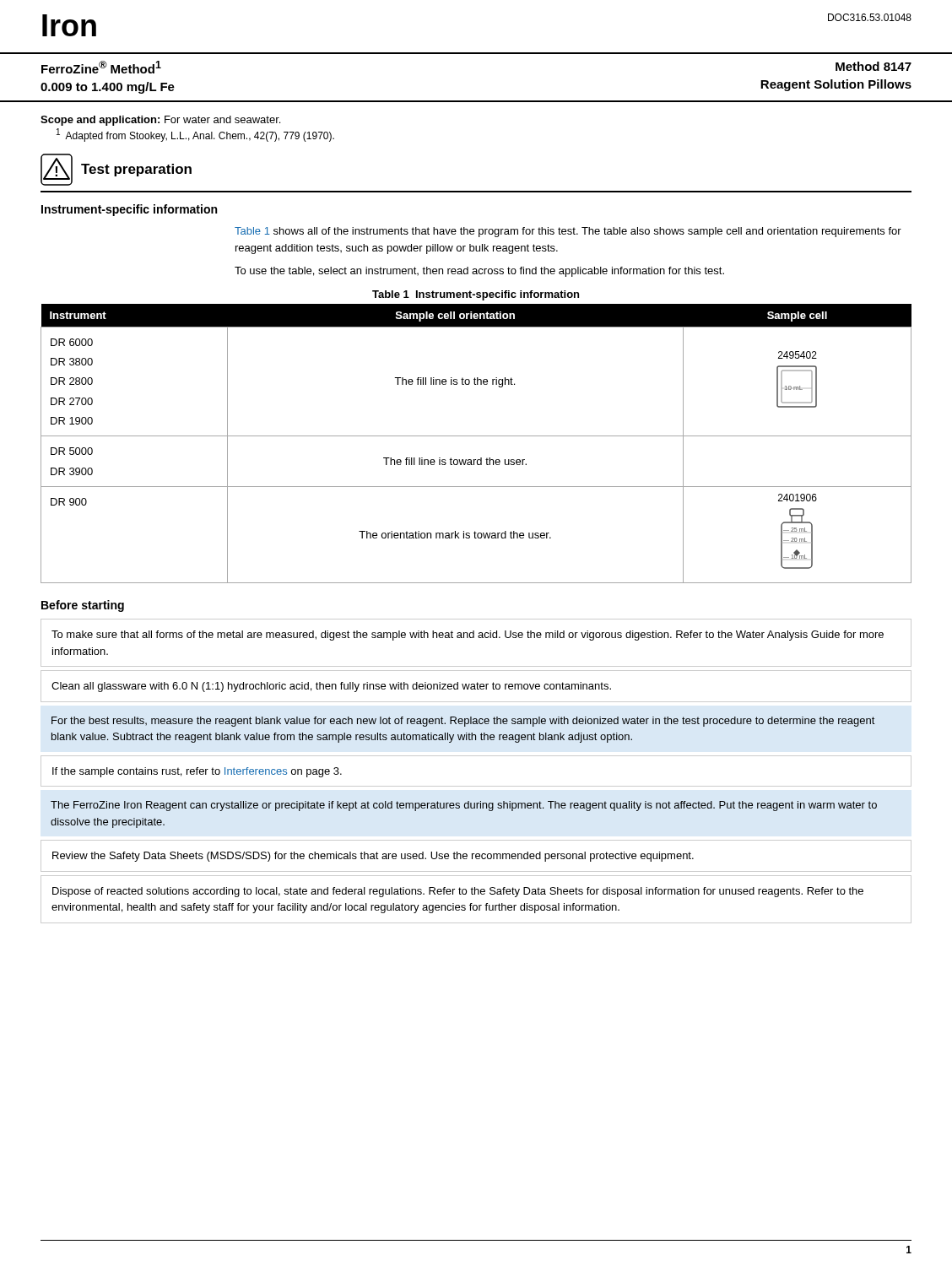Click the passage that begins "If the sample contains rust, refer"
952x1266 pixels.
point(197,771)
